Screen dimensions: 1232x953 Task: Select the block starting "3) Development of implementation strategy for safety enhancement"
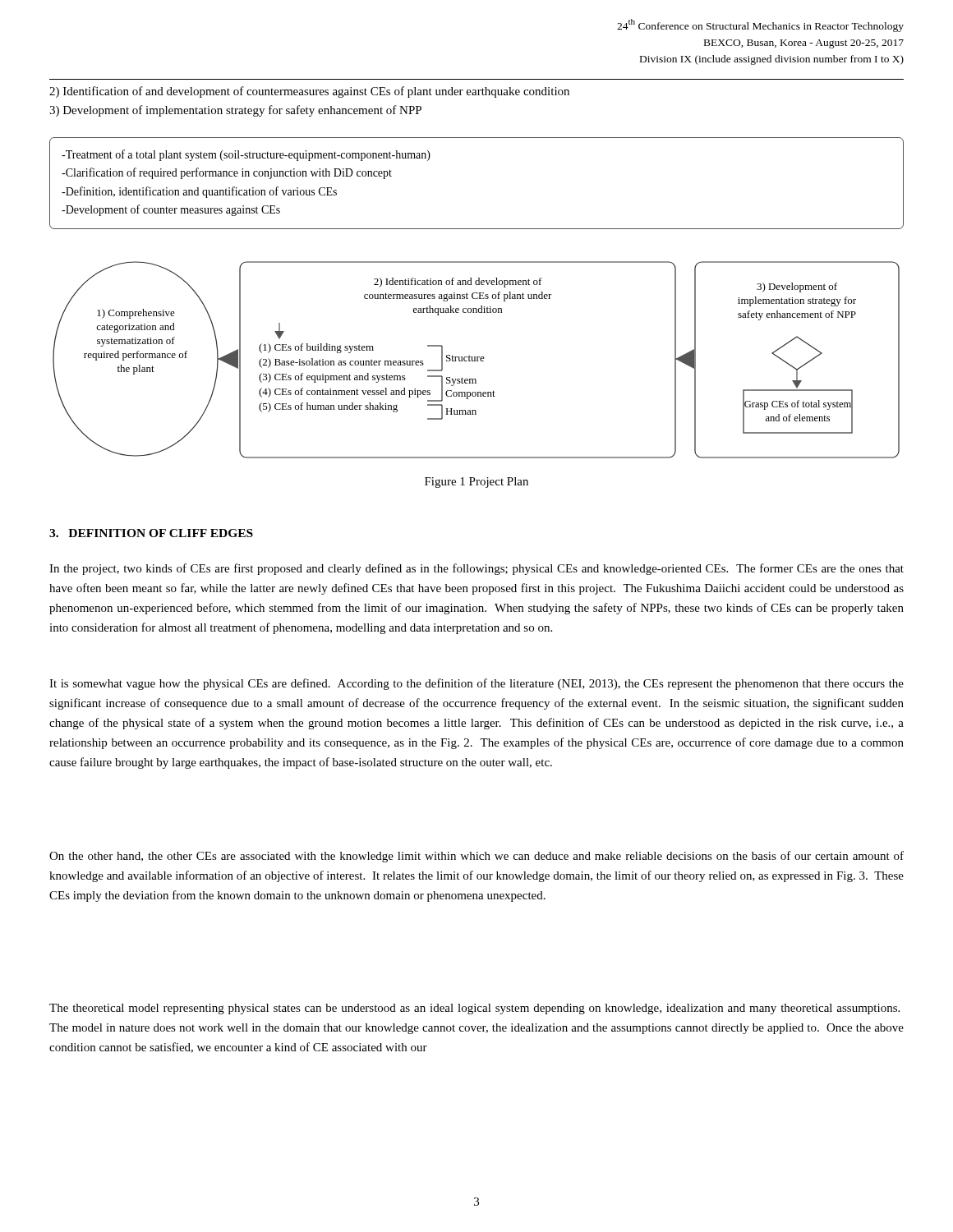coord(236,110)
